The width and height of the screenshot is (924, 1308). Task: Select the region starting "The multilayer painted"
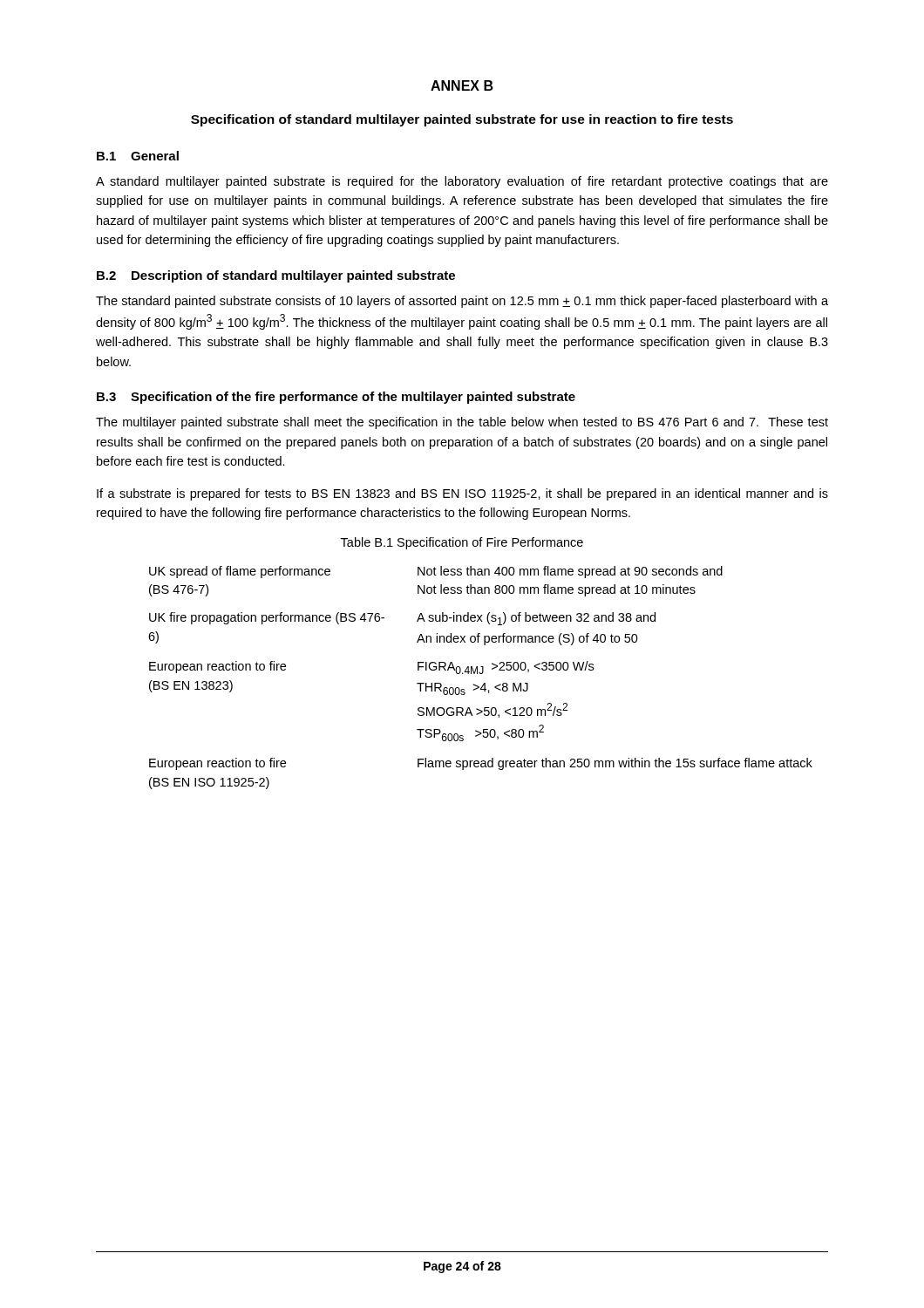click(462, 442)
